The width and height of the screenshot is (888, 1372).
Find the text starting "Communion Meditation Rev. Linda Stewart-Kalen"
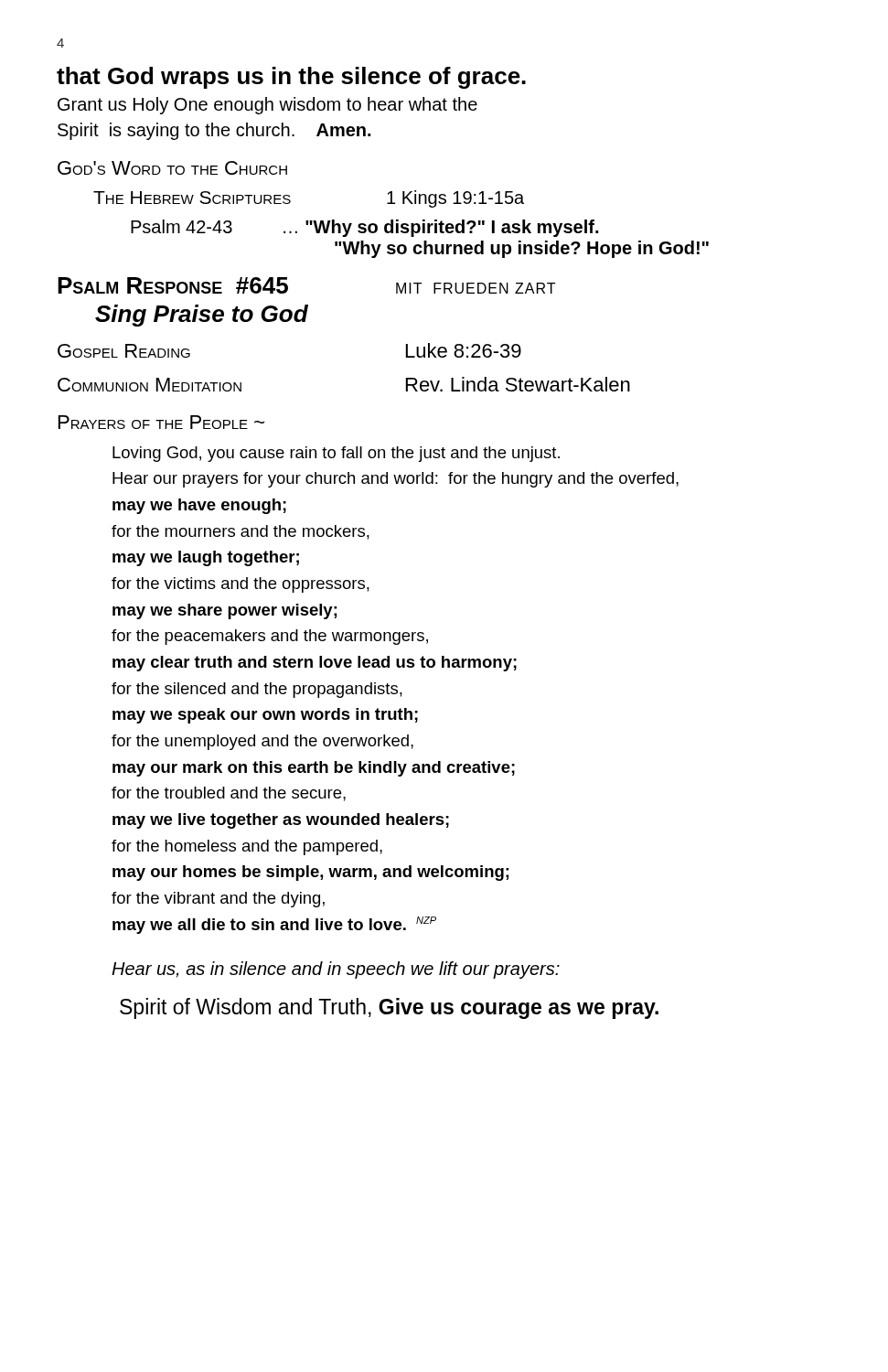click(143, 385)
